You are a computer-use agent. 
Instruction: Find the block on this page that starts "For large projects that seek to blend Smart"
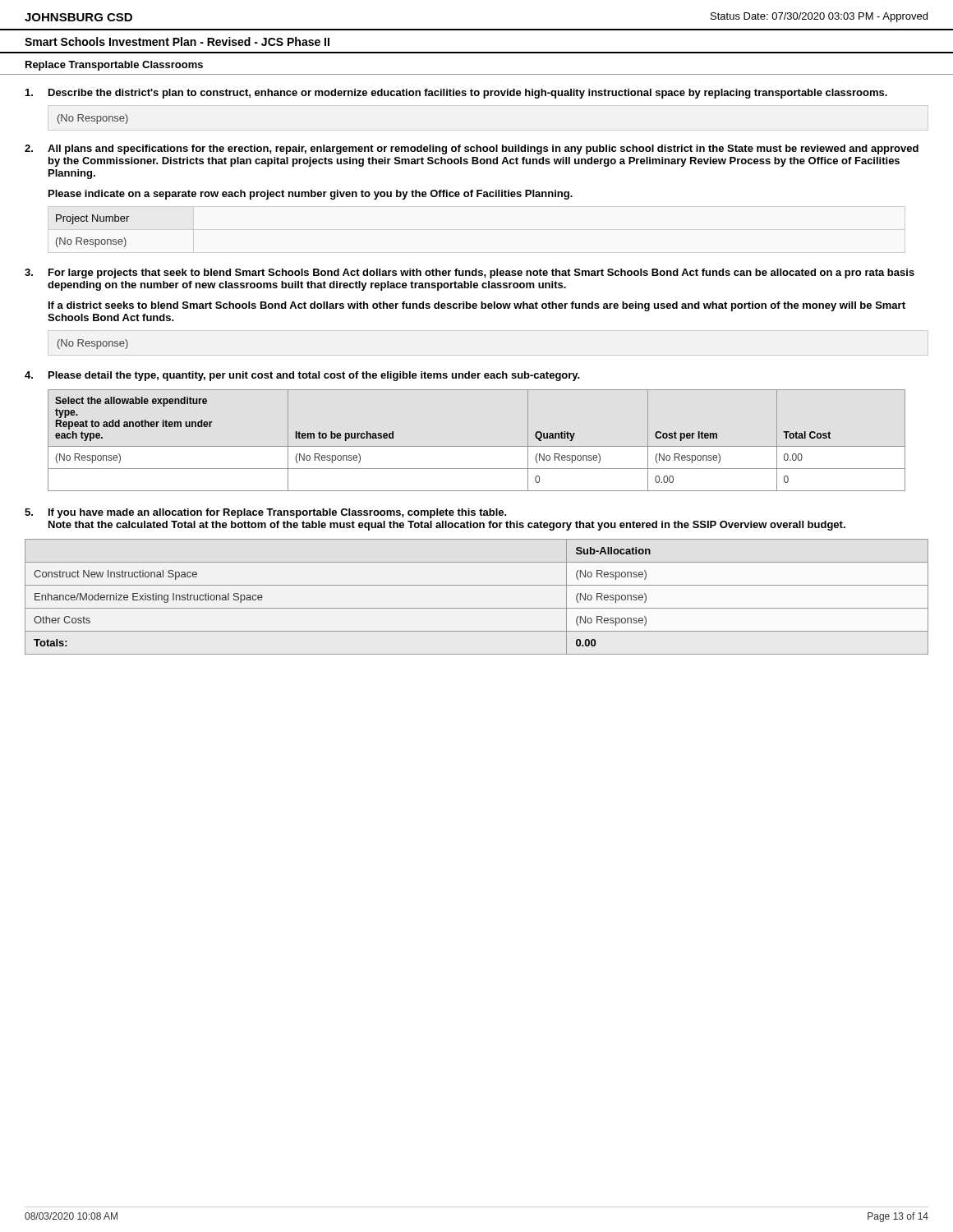point(488,295)
